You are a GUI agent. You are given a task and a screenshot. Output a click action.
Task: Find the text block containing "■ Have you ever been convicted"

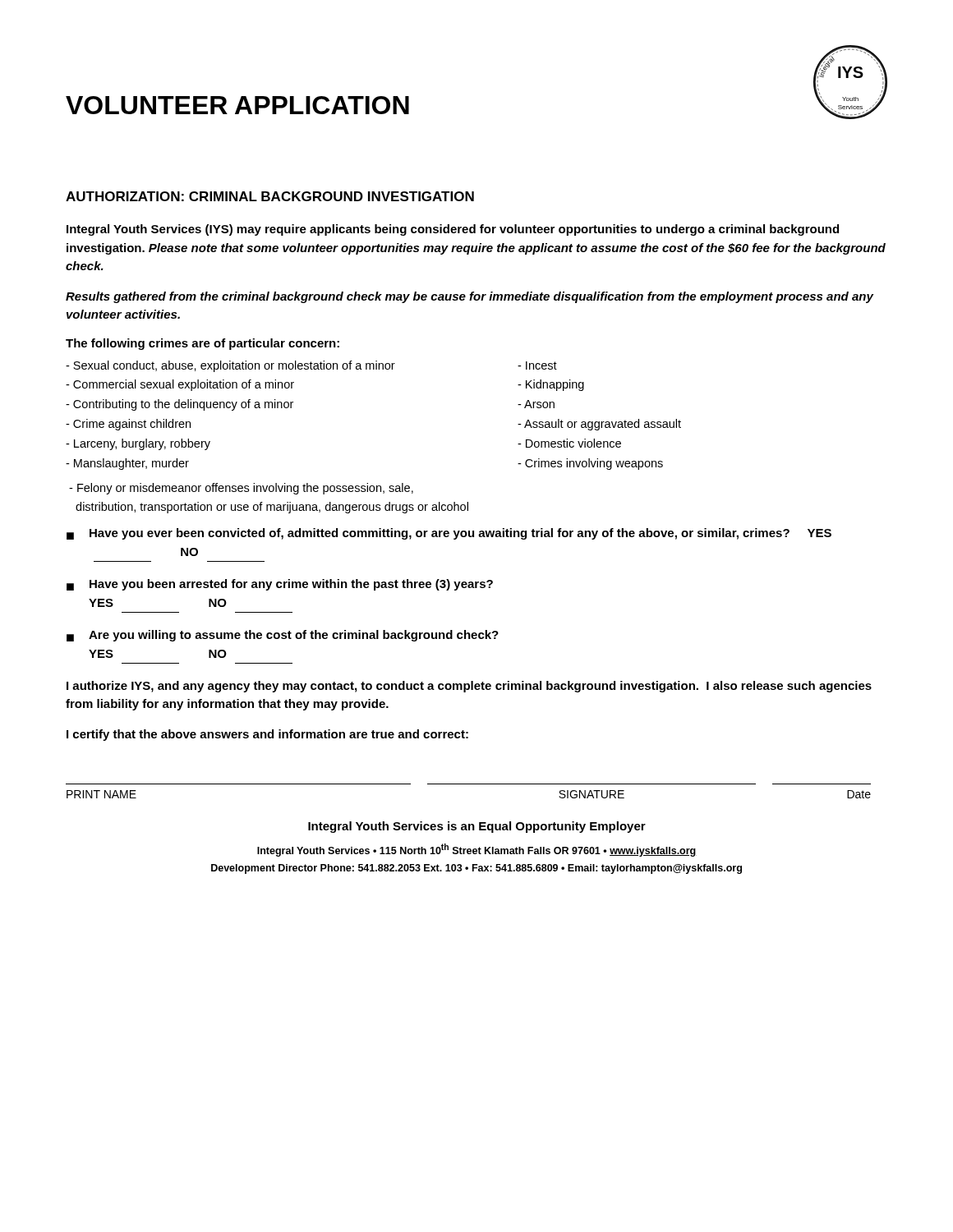point(476,543)
